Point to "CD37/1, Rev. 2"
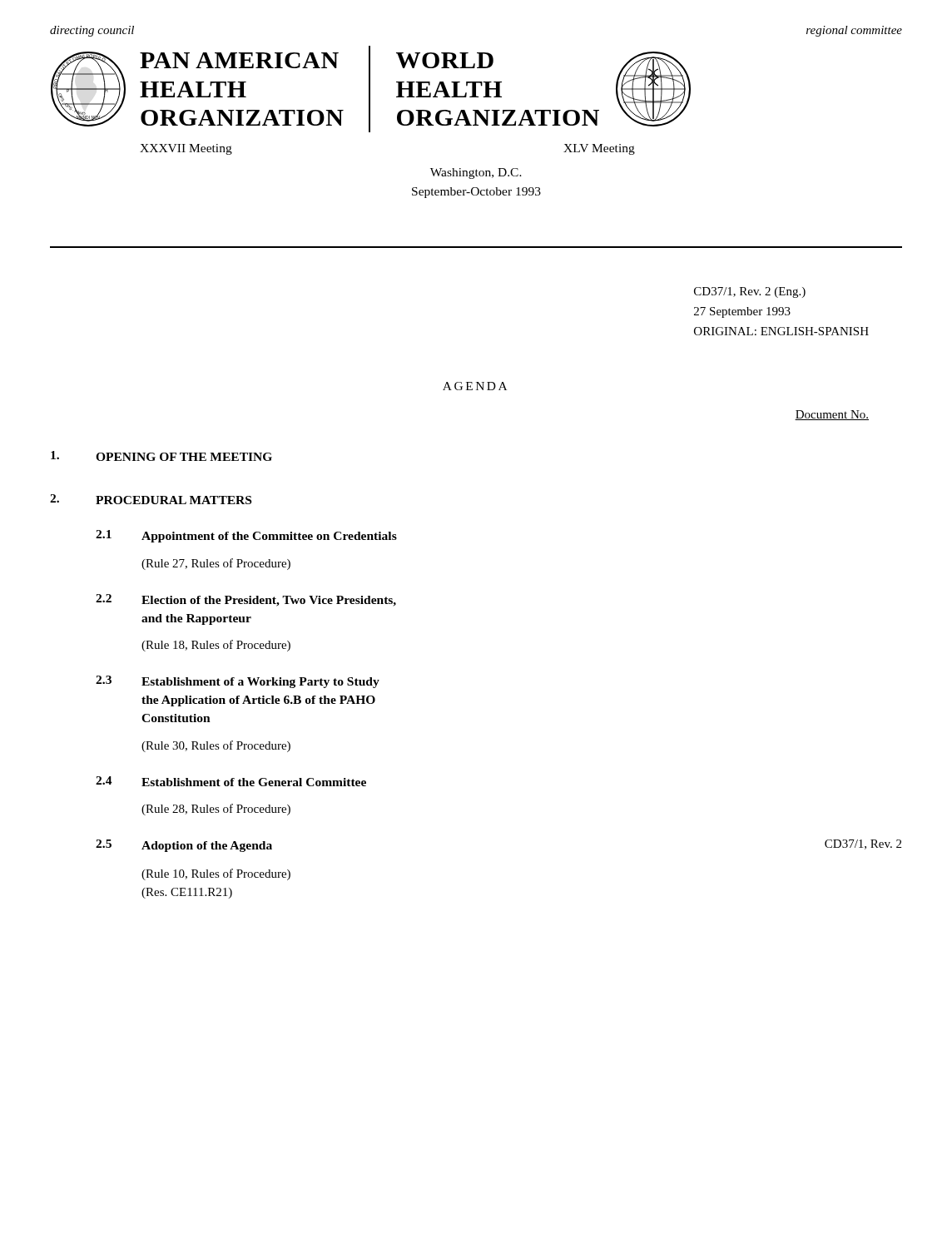The width and height of the screenshot is (952, 1248). [x=863, y=844]
